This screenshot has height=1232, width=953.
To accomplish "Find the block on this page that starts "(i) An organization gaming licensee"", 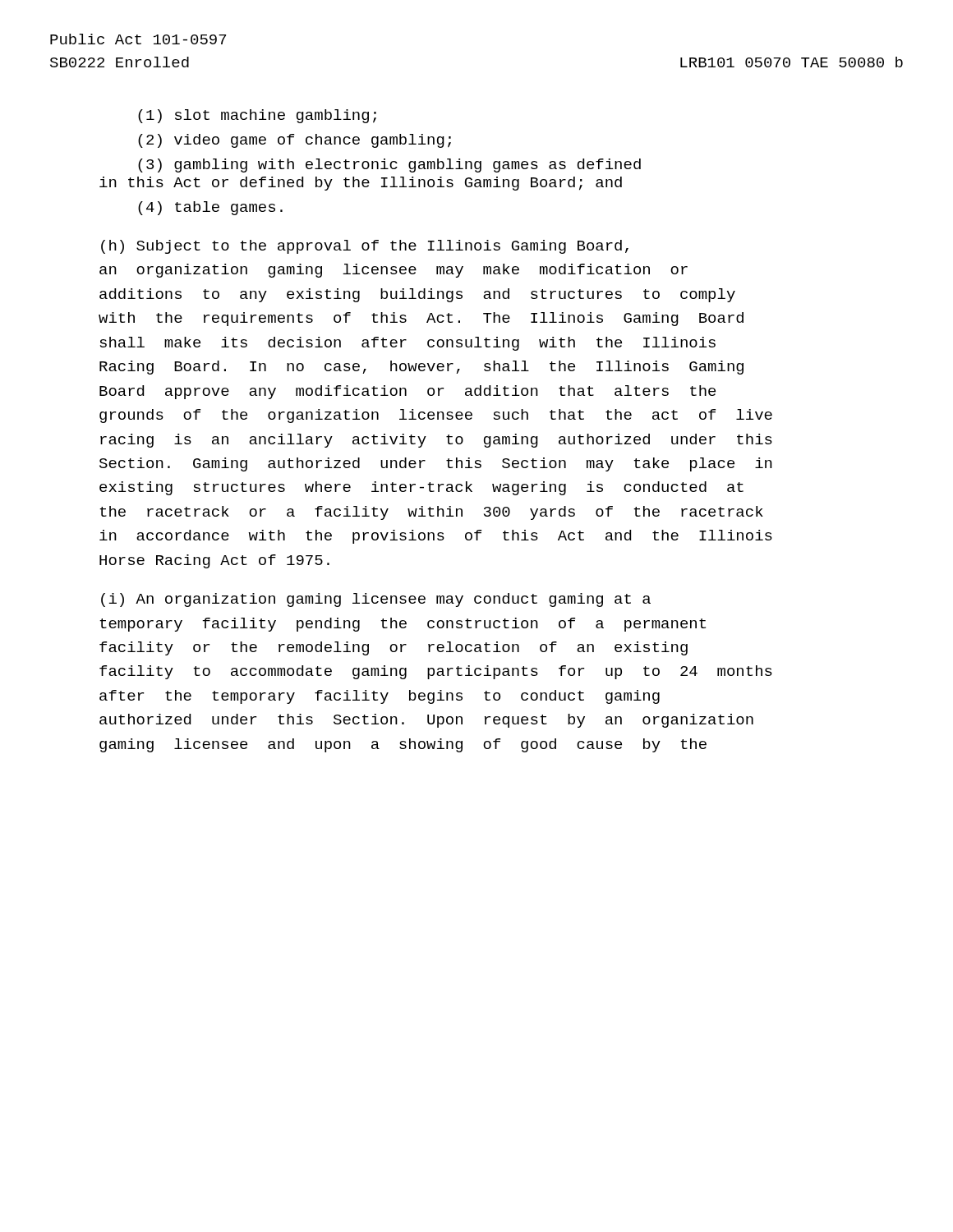I will click(x=436, y=672).
